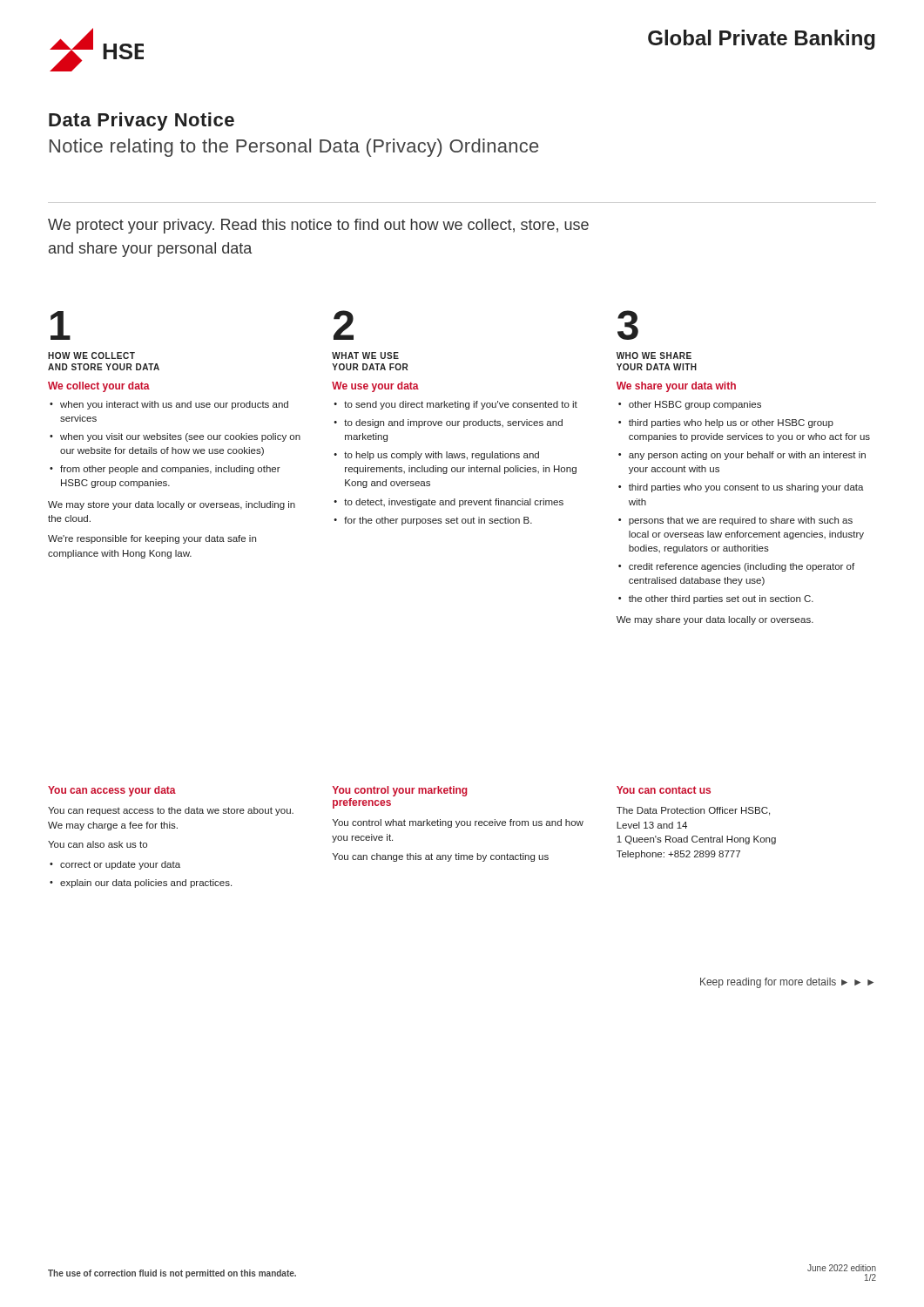Locate the block starting "persons that we are"
Image resolution: width=924 pixels, height=1307 pixels.
click(746, 534)
